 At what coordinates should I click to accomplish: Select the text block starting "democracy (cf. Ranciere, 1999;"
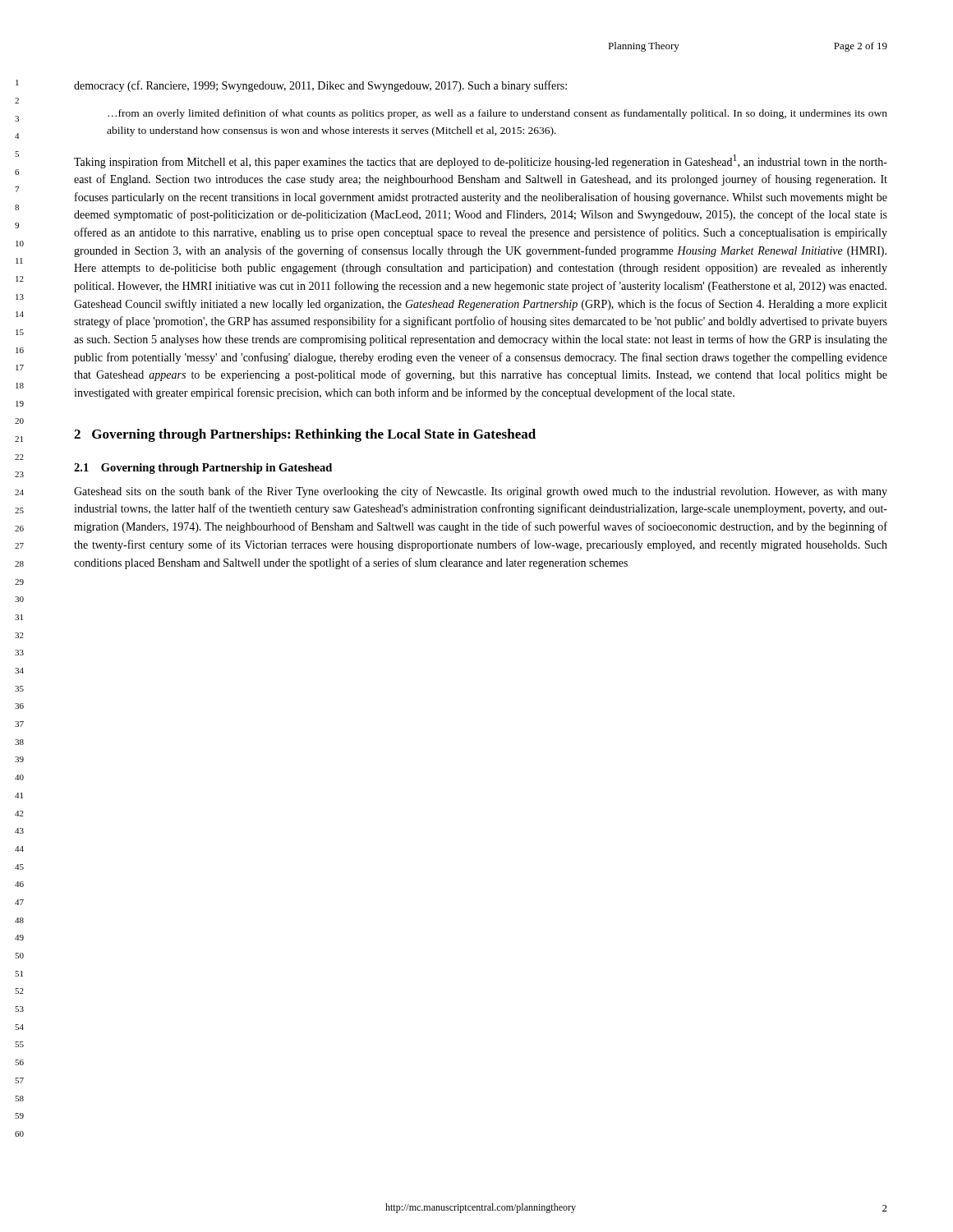[x=321, y=86]
